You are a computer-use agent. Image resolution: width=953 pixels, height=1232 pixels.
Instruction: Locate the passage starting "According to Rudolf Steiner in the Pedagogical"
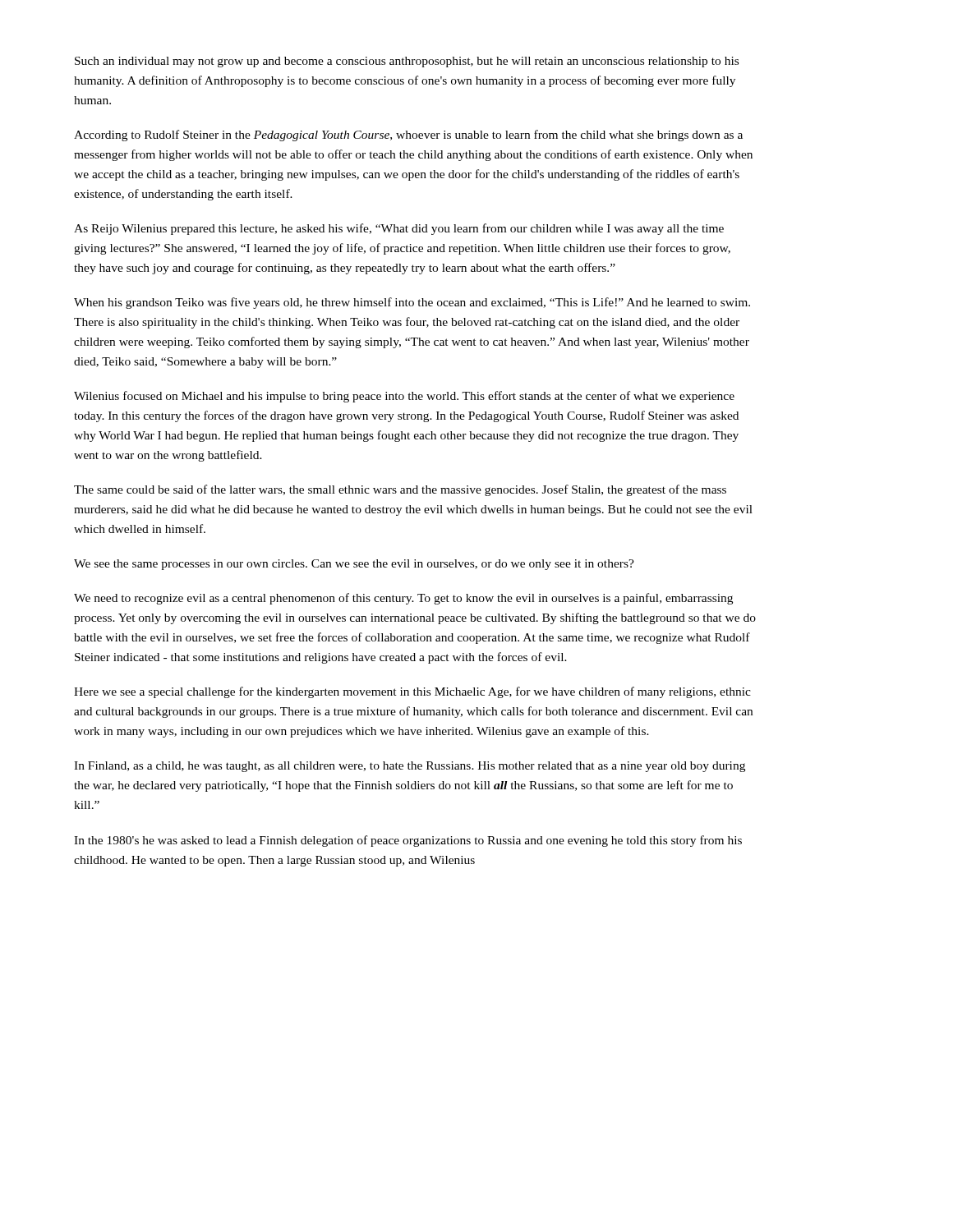(414, 164)
